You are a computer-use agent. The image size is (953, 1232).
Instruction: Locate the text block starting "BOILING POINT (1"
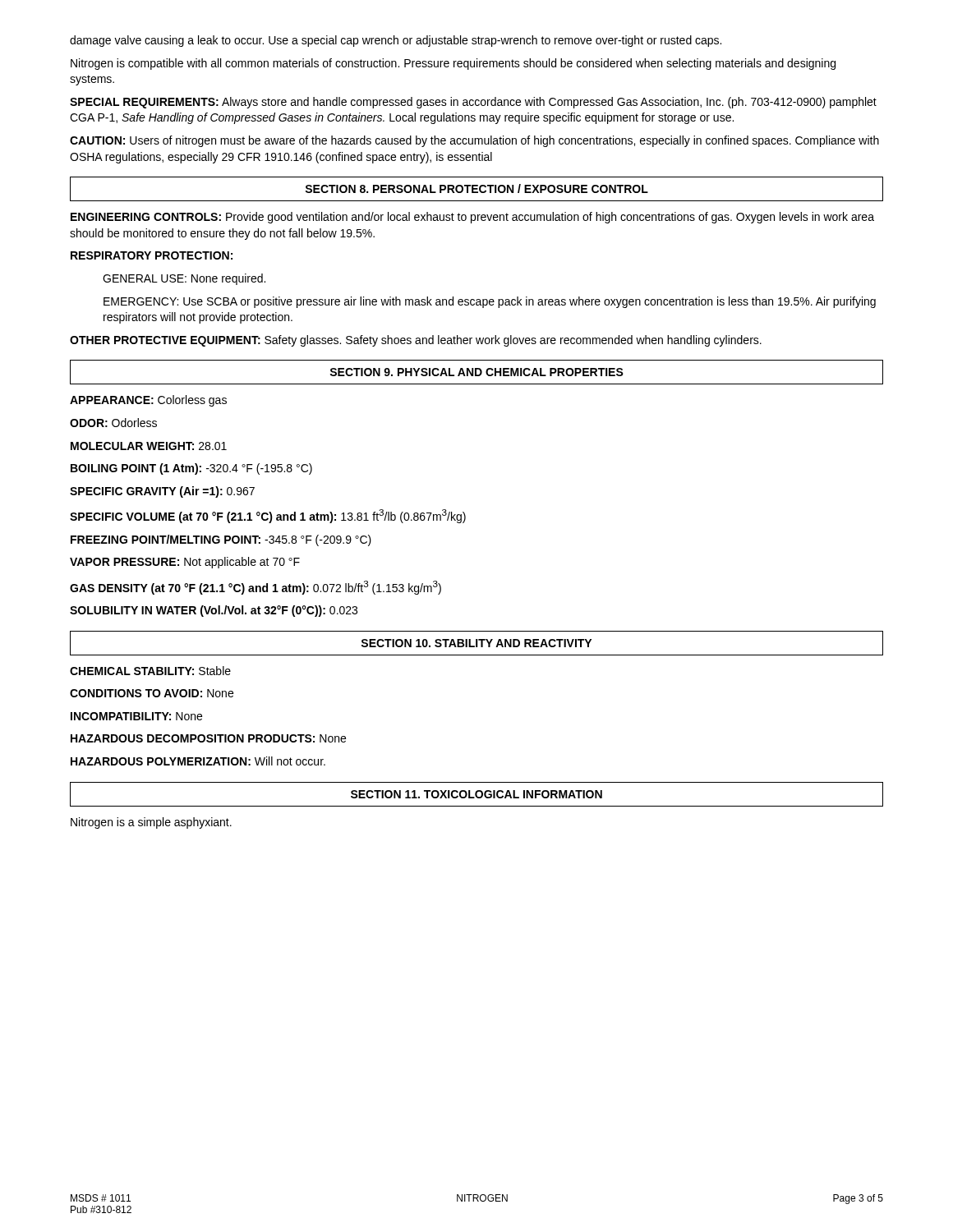tap(191, 468)
